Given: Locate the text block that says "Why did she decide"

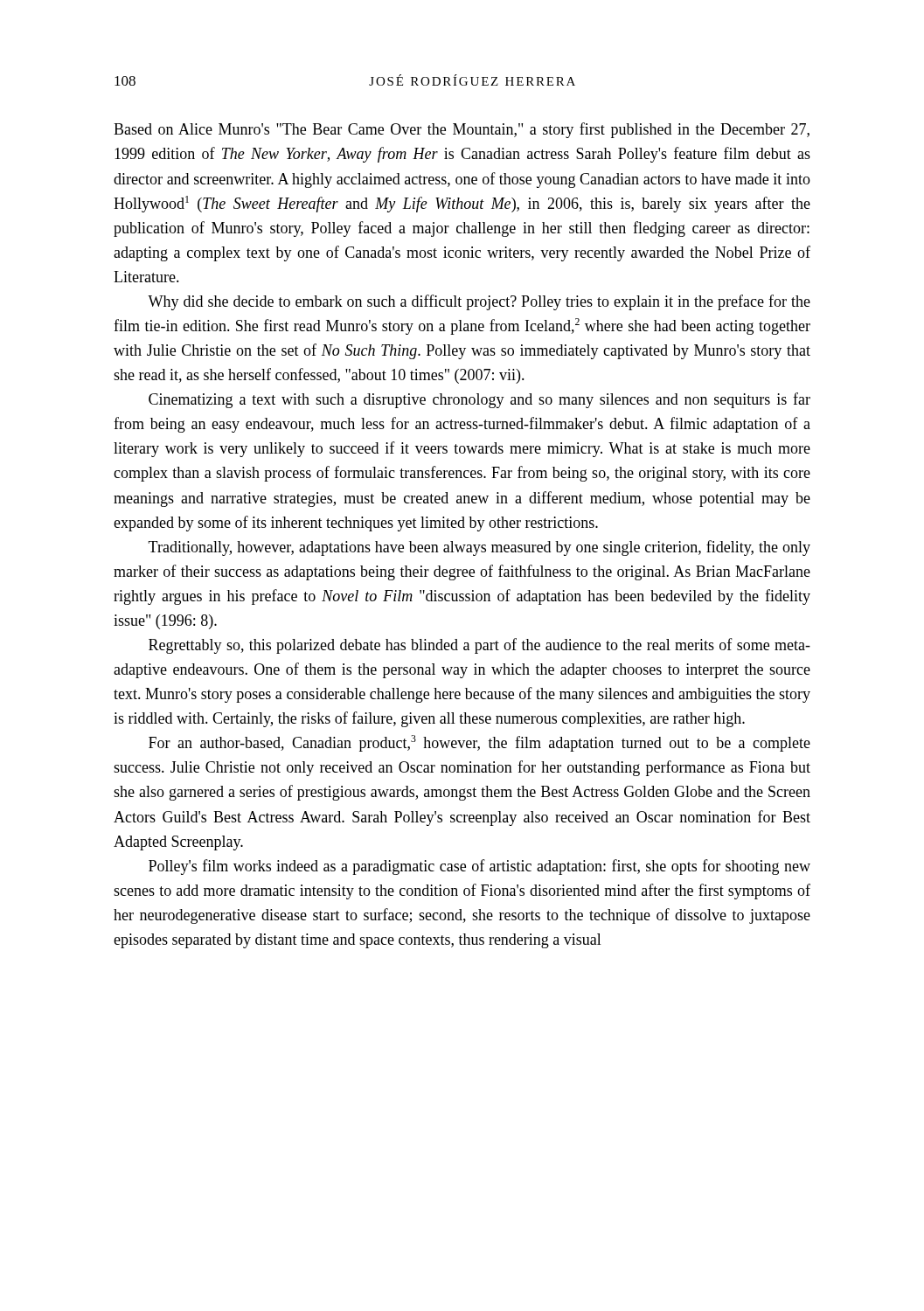Looking at the screenshot, I should pyautogui.click(x=462, y=338).
